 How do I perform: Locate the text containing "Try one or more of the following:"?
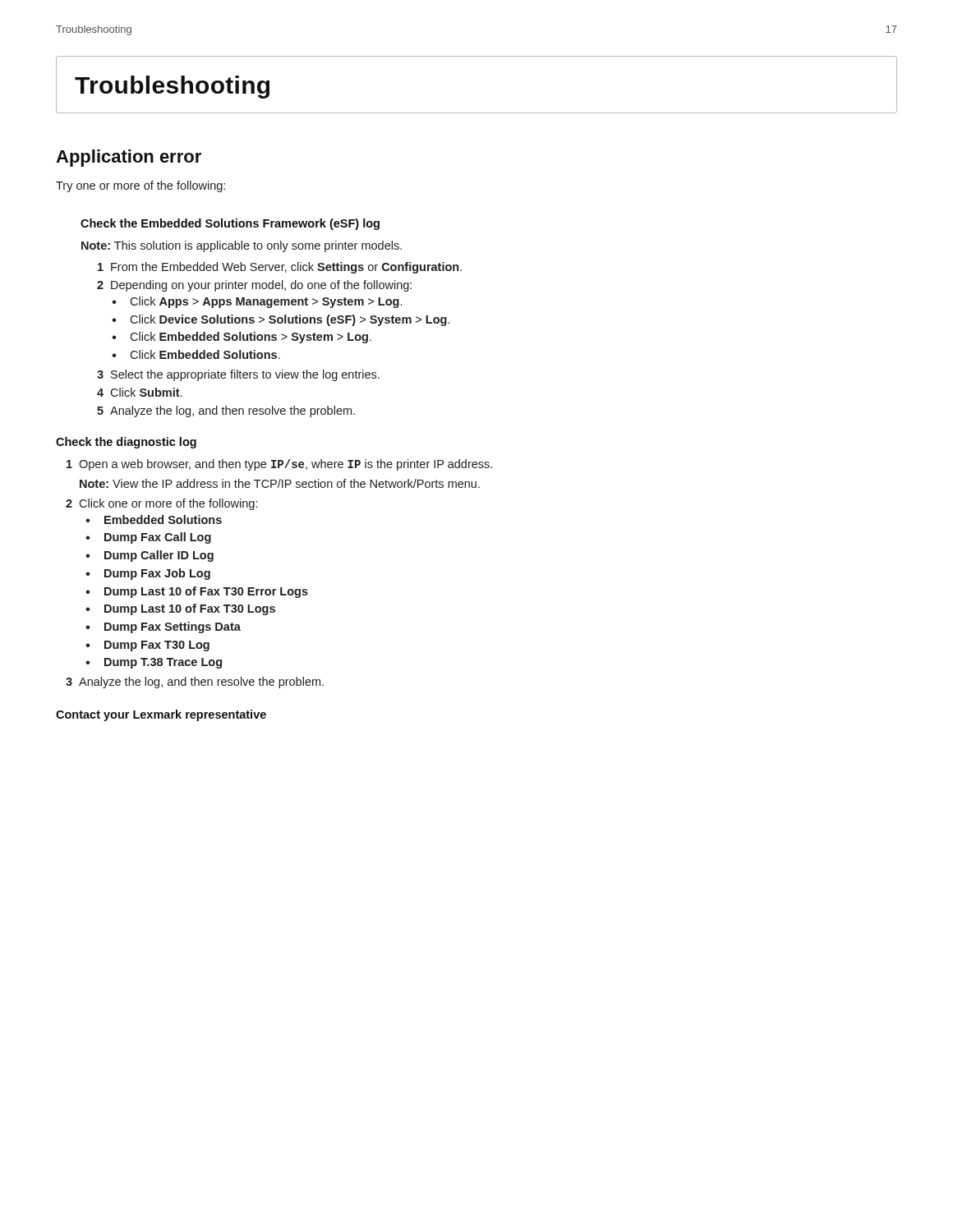(x=141, y=186)
